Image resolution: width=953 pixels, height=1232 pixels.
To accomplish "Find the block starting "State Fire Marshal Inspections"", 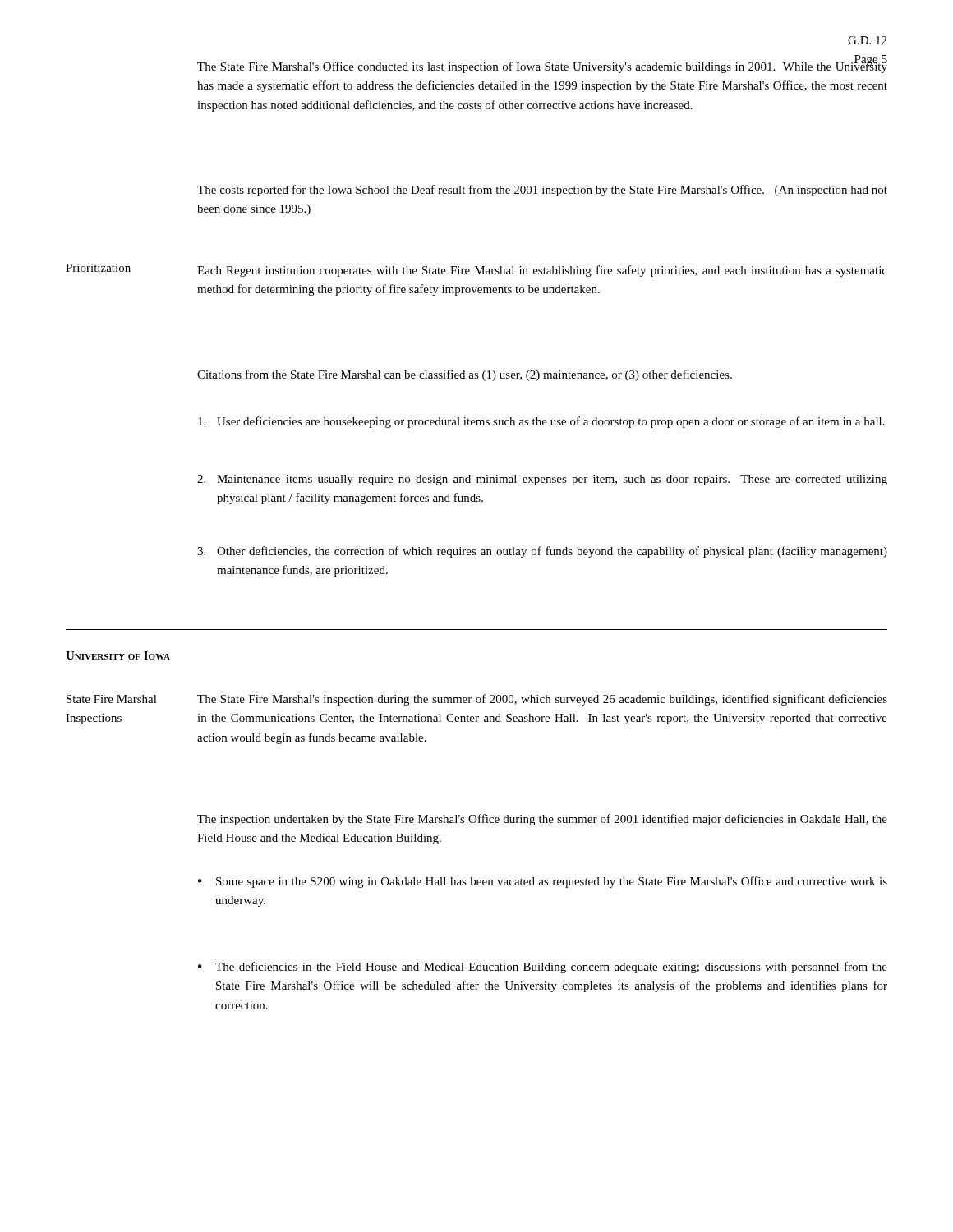I will click(x=111, y=709).
